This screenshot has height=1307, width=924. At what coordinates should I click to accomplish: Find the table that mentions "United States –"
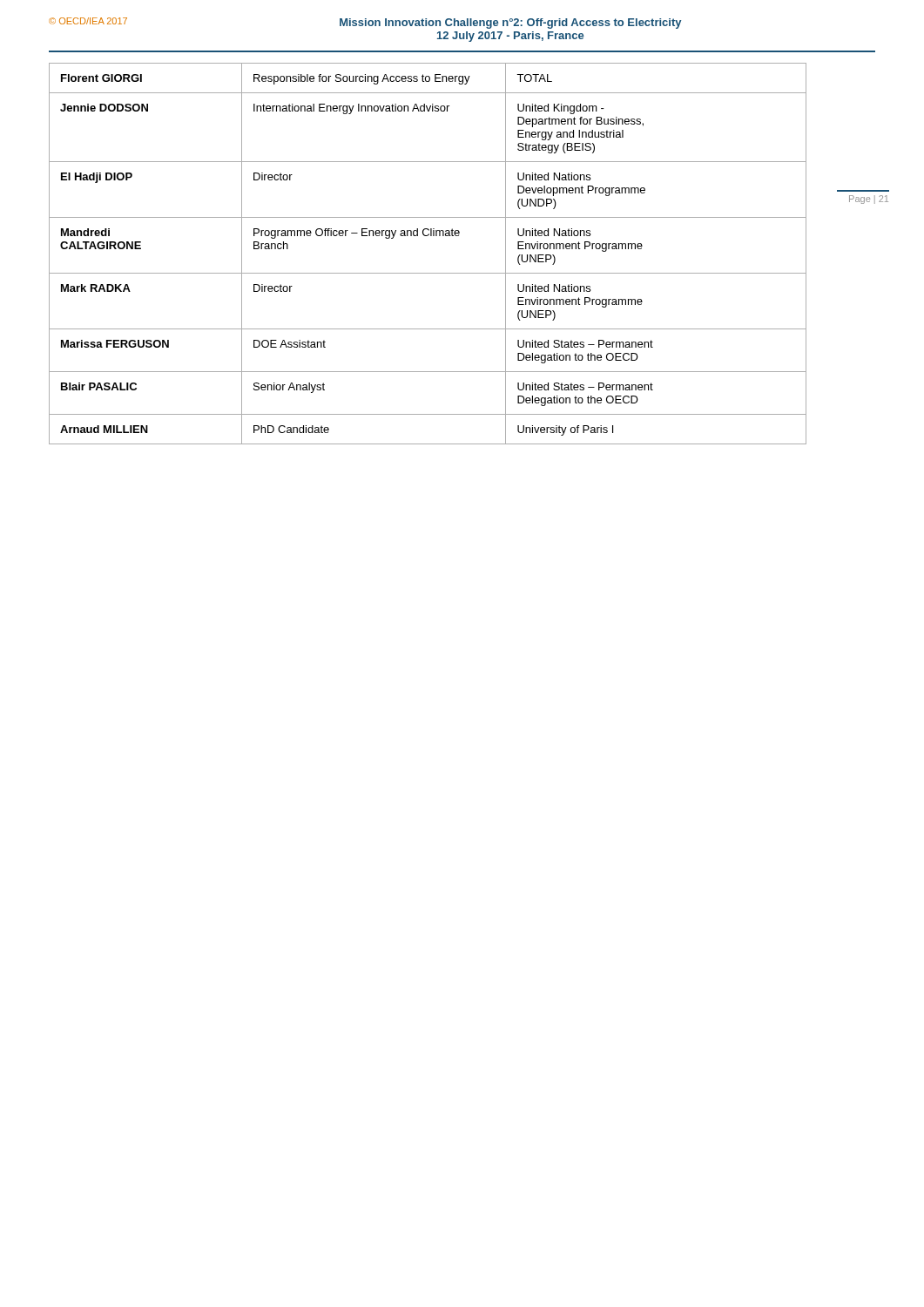(x=428, y=254)
